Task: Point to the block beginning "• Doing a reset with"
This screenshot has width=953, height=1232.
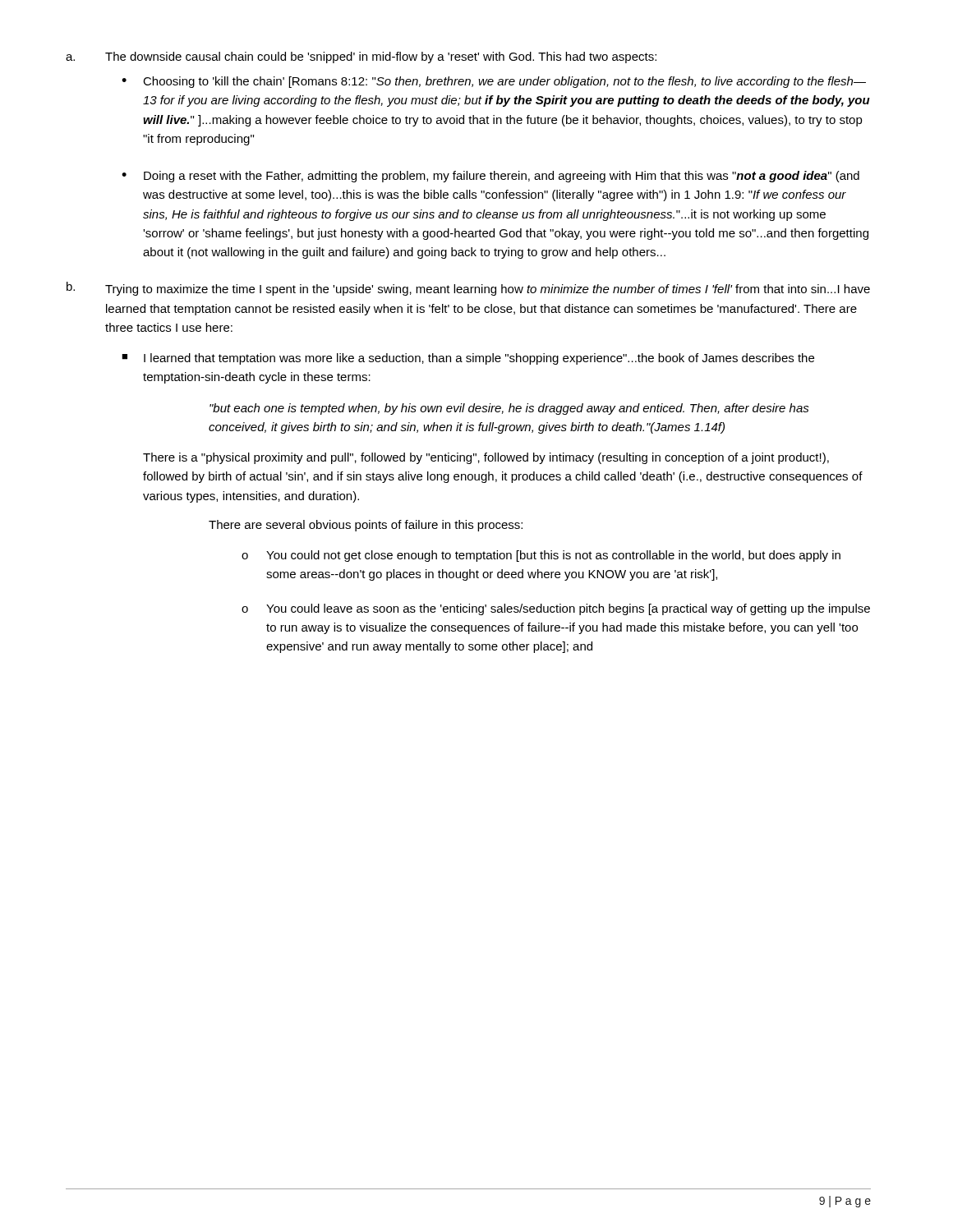Action: [x=496, y=214]
